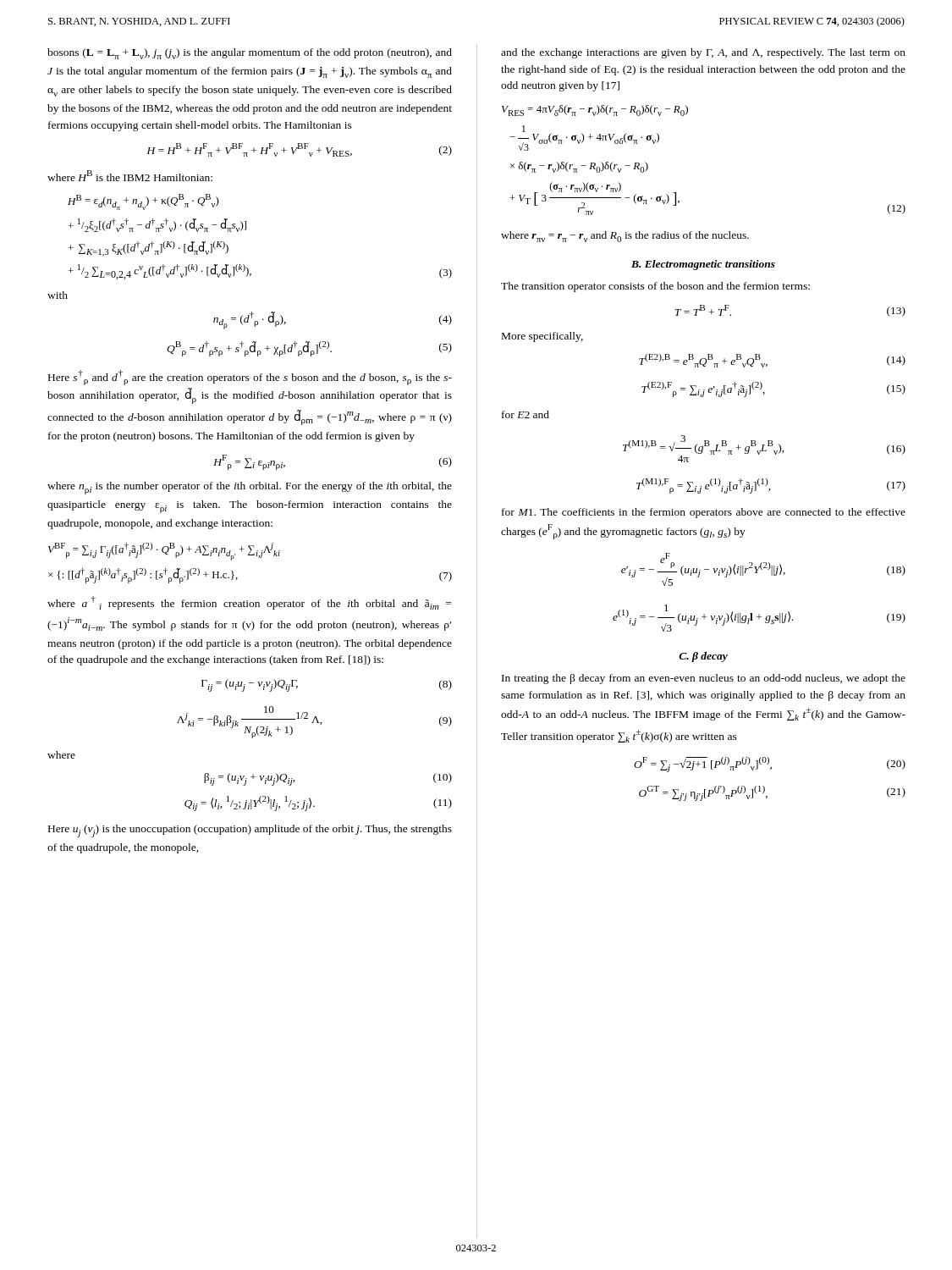
Task: Select the text starting "for E2 and"
Action: click(525, 415)
